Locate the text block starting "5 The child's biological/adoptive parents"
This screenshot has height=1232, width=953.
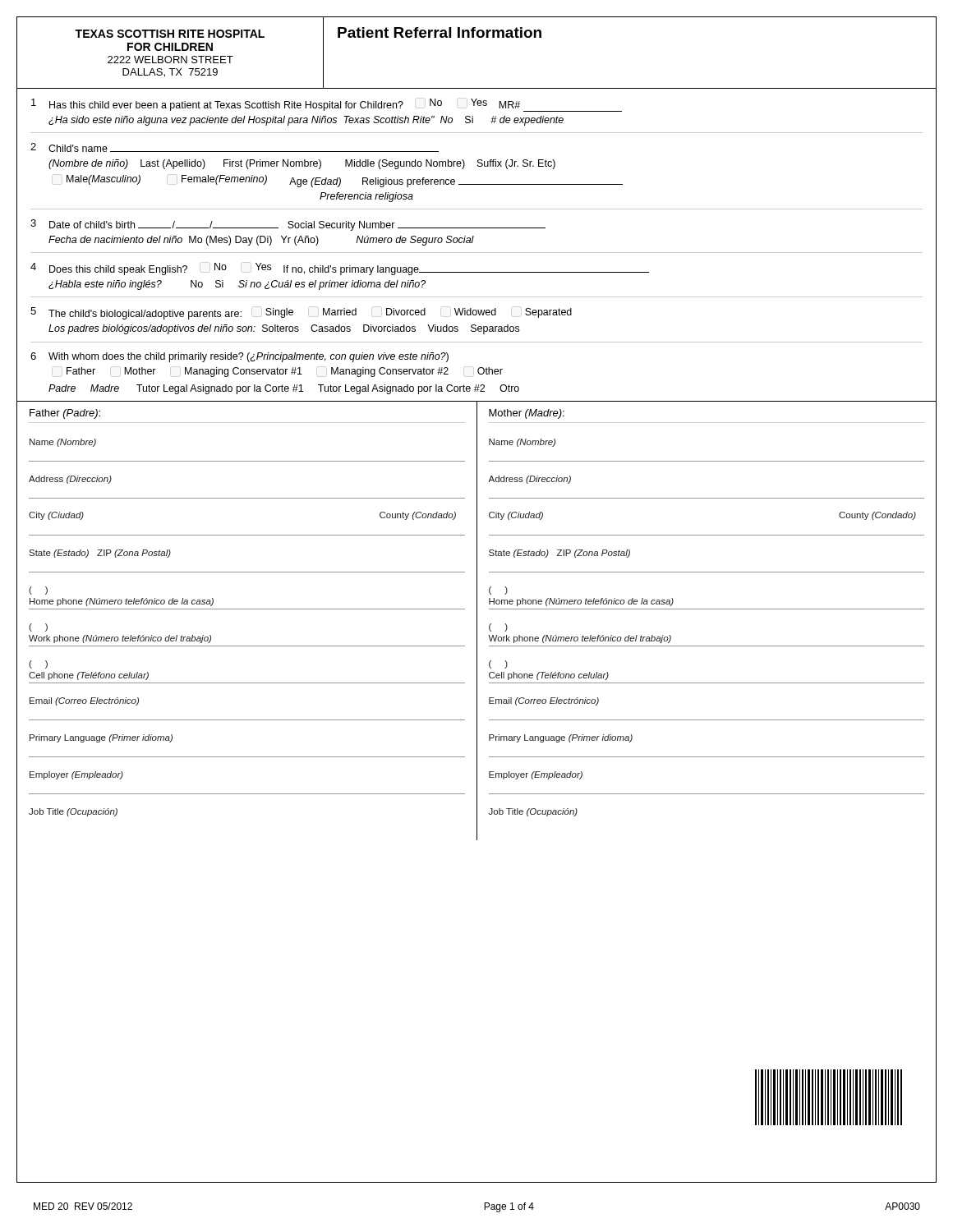(x=476, y=320)
